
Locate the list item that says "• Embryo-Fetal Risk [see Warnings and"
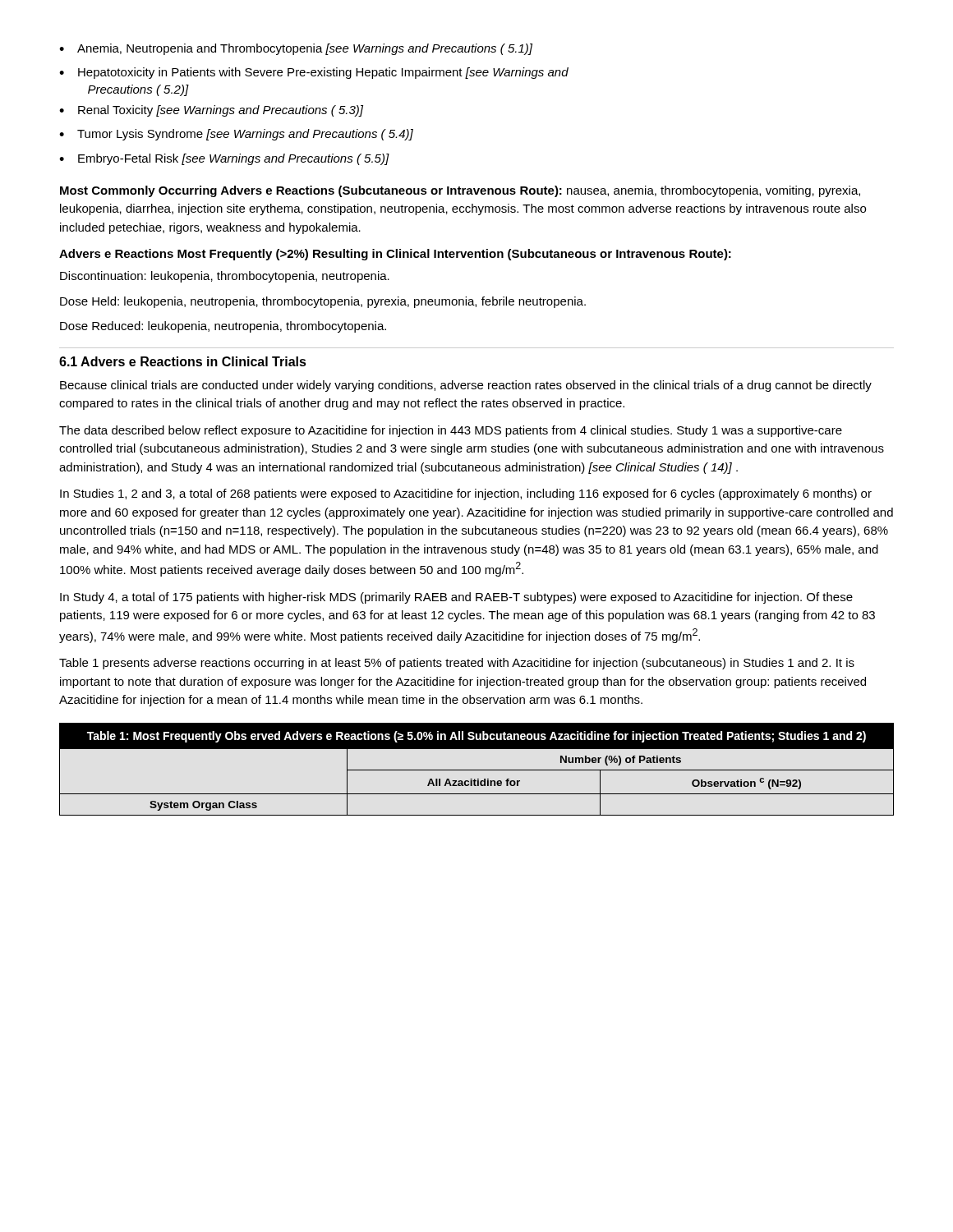224,159
